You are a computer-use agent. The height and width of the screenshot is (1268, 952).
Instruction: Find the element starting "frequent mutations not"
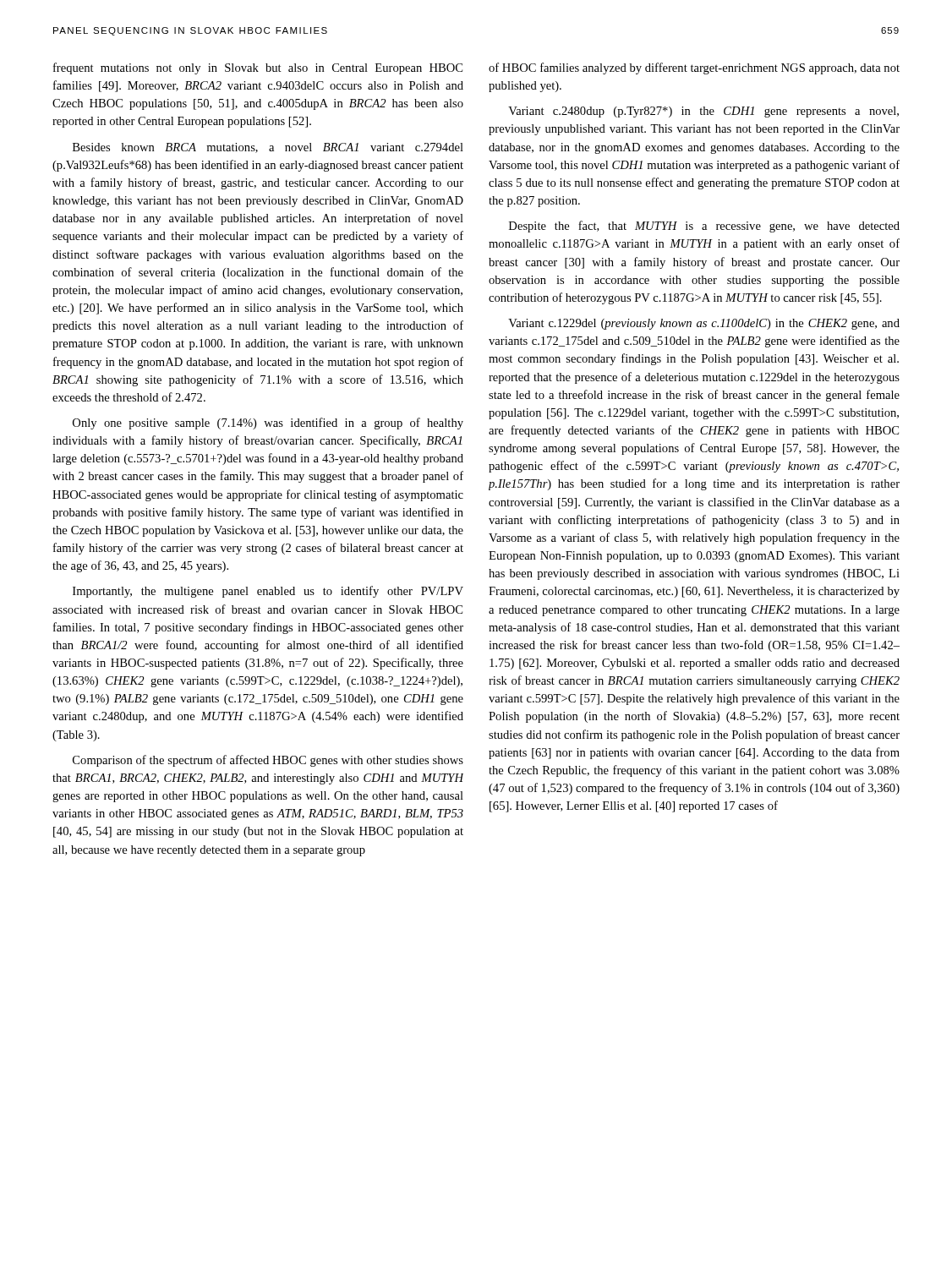(x=258, y=459)
